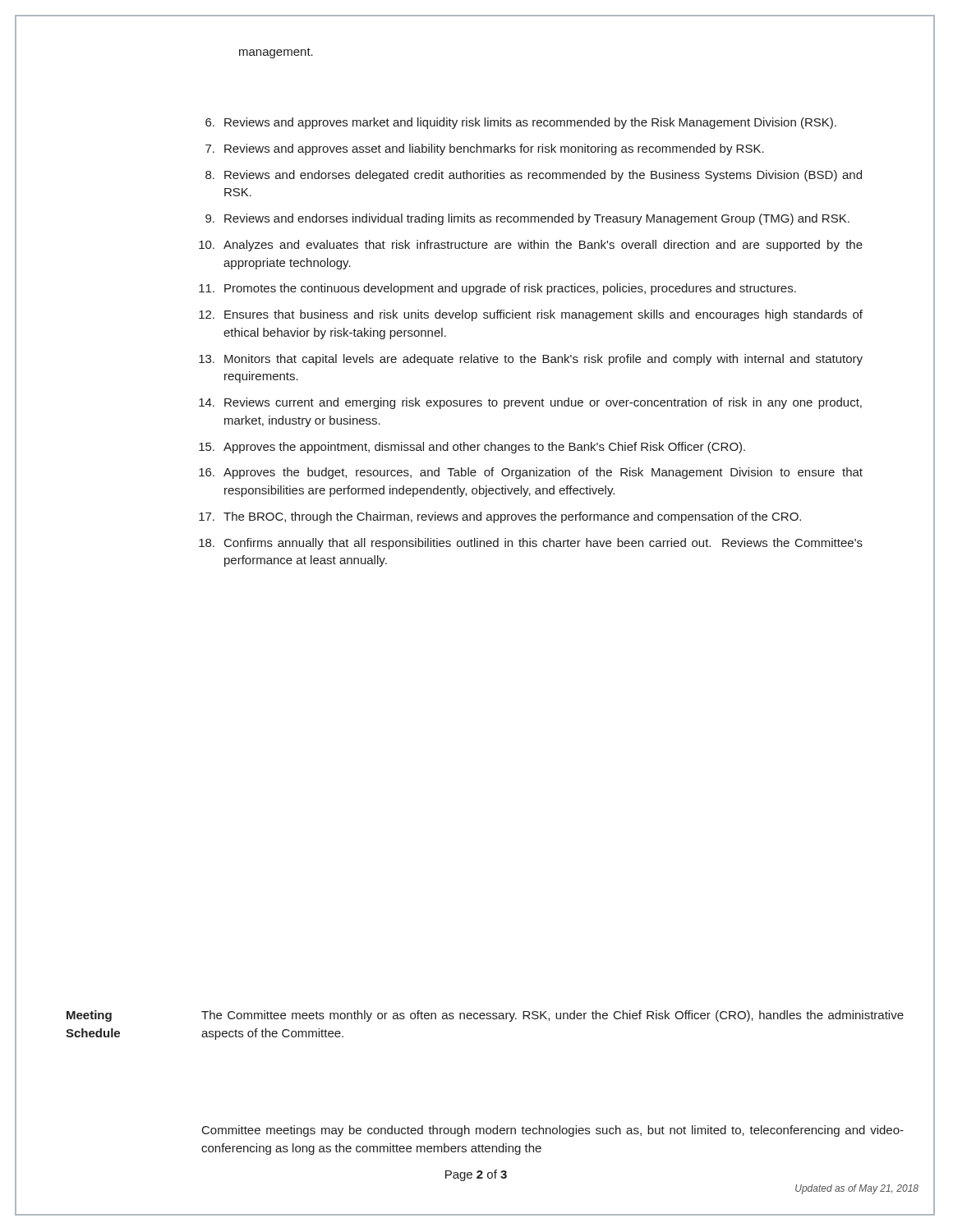Viewport: 953px width, 1232px height.
Task: Point to the block beginning "18. Confirms annually"
Action: 518,551
